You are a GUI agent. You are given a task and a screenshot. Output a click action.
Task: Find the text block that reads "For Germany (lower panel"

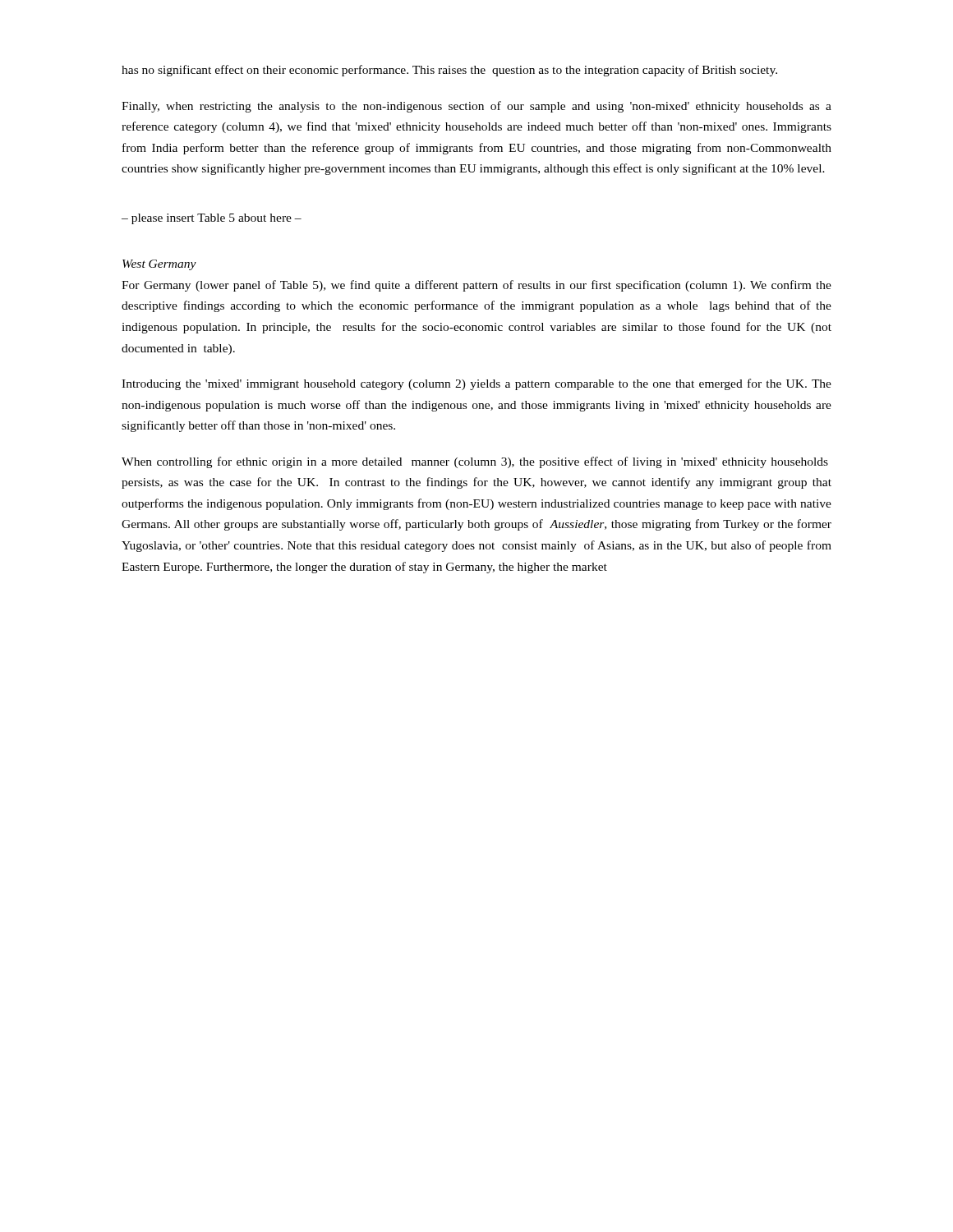pos(476,316)
